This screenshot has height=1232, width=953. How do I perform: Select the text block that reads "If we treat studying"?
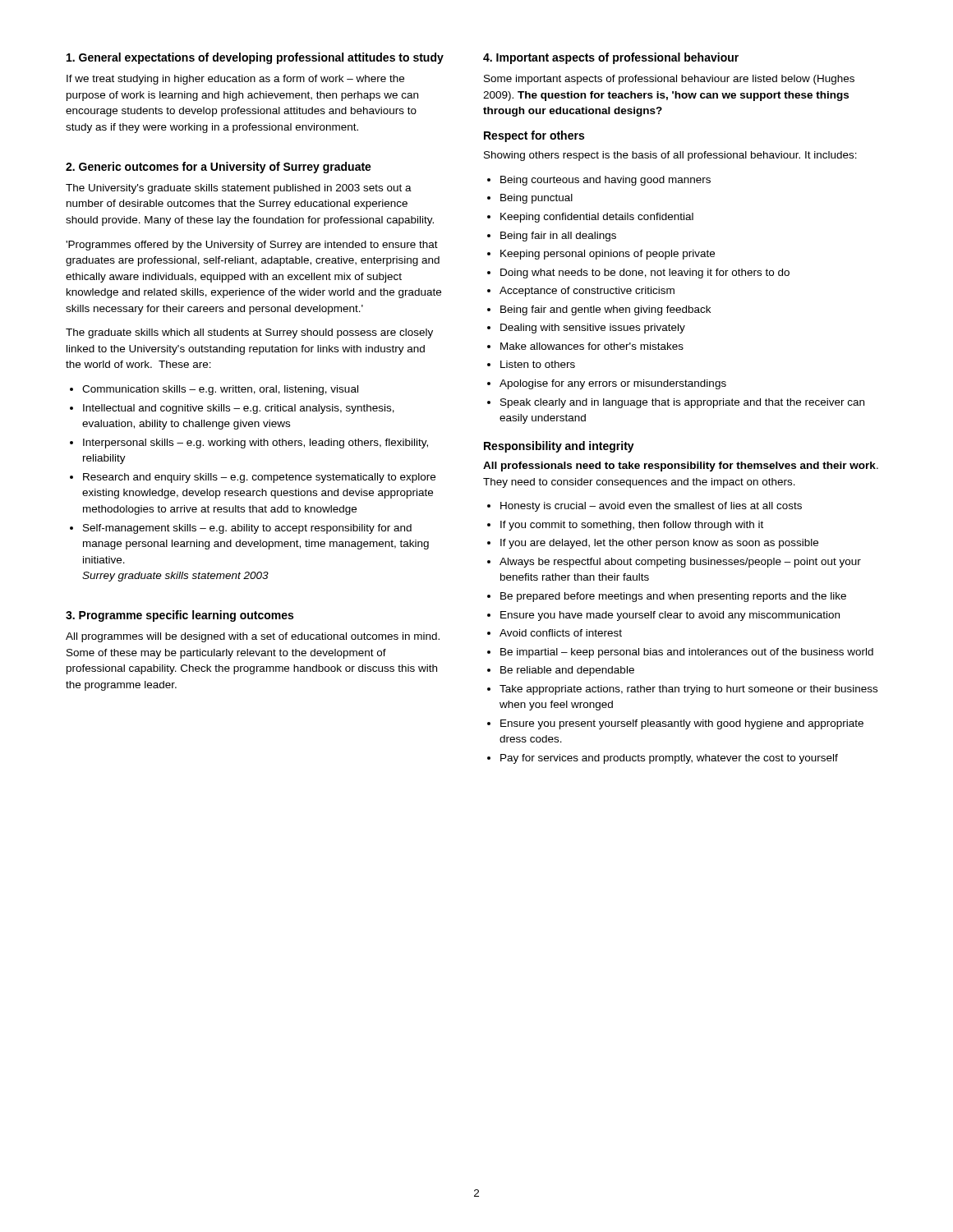(255, 103)
